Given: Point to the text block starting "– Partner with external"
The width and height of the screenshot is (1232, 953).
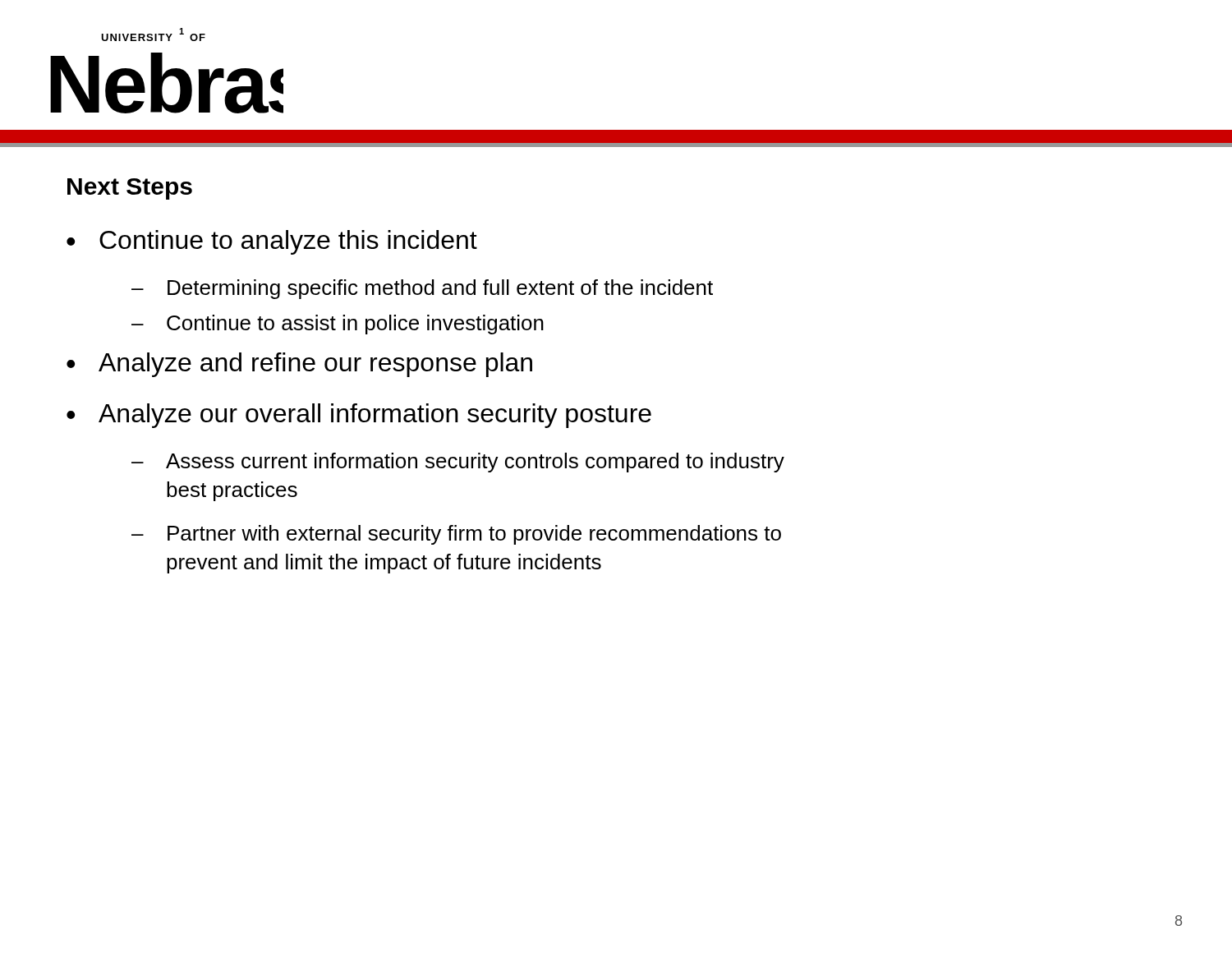Looking at the screenshot, I should [x=657, y=548].
